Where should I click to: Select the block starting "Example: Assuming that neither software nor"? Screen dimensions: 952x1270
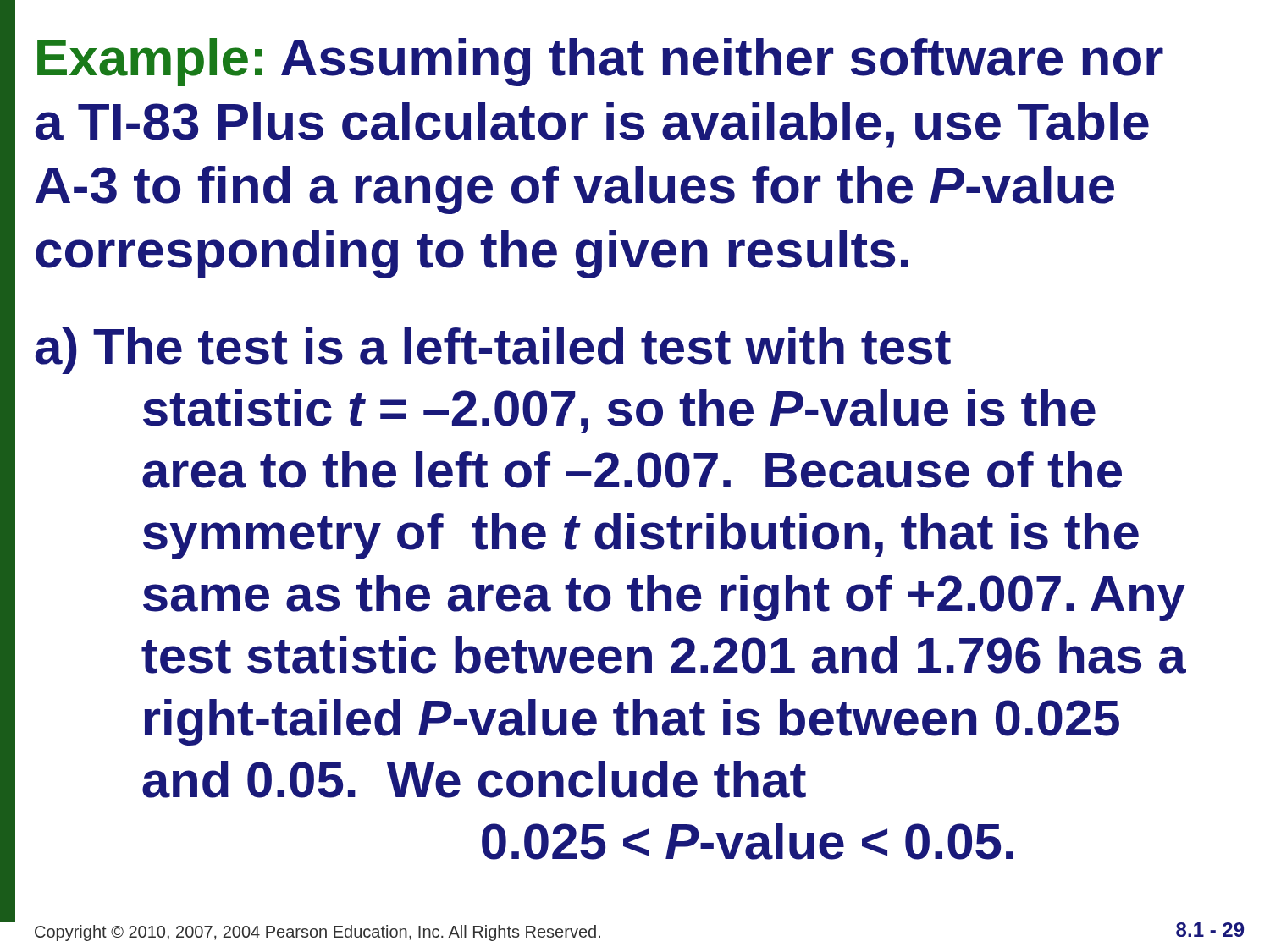(599, 153)
